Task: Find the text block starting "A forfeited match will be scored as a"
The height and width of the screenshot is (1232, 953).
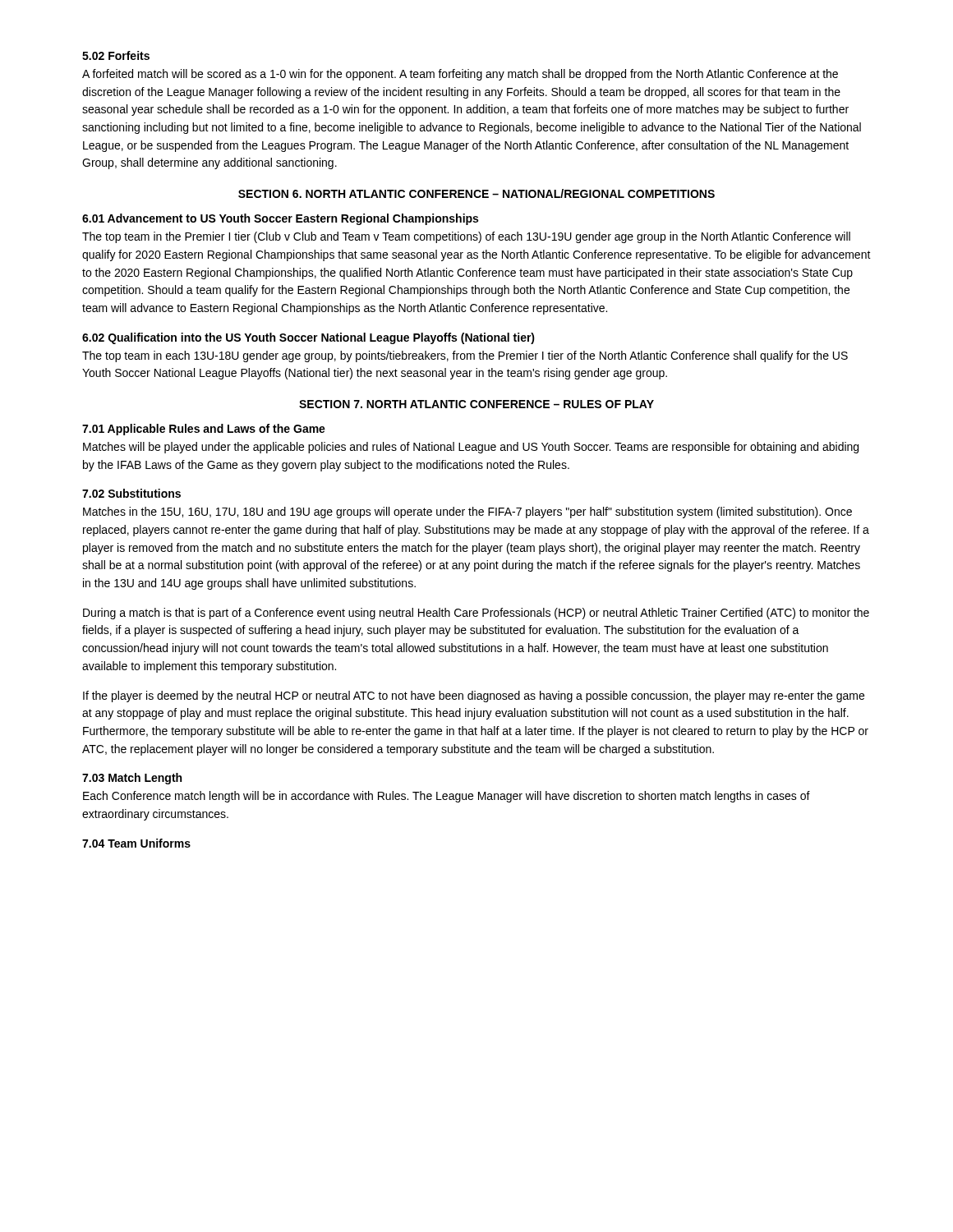Action: click(x=472, y=118)
